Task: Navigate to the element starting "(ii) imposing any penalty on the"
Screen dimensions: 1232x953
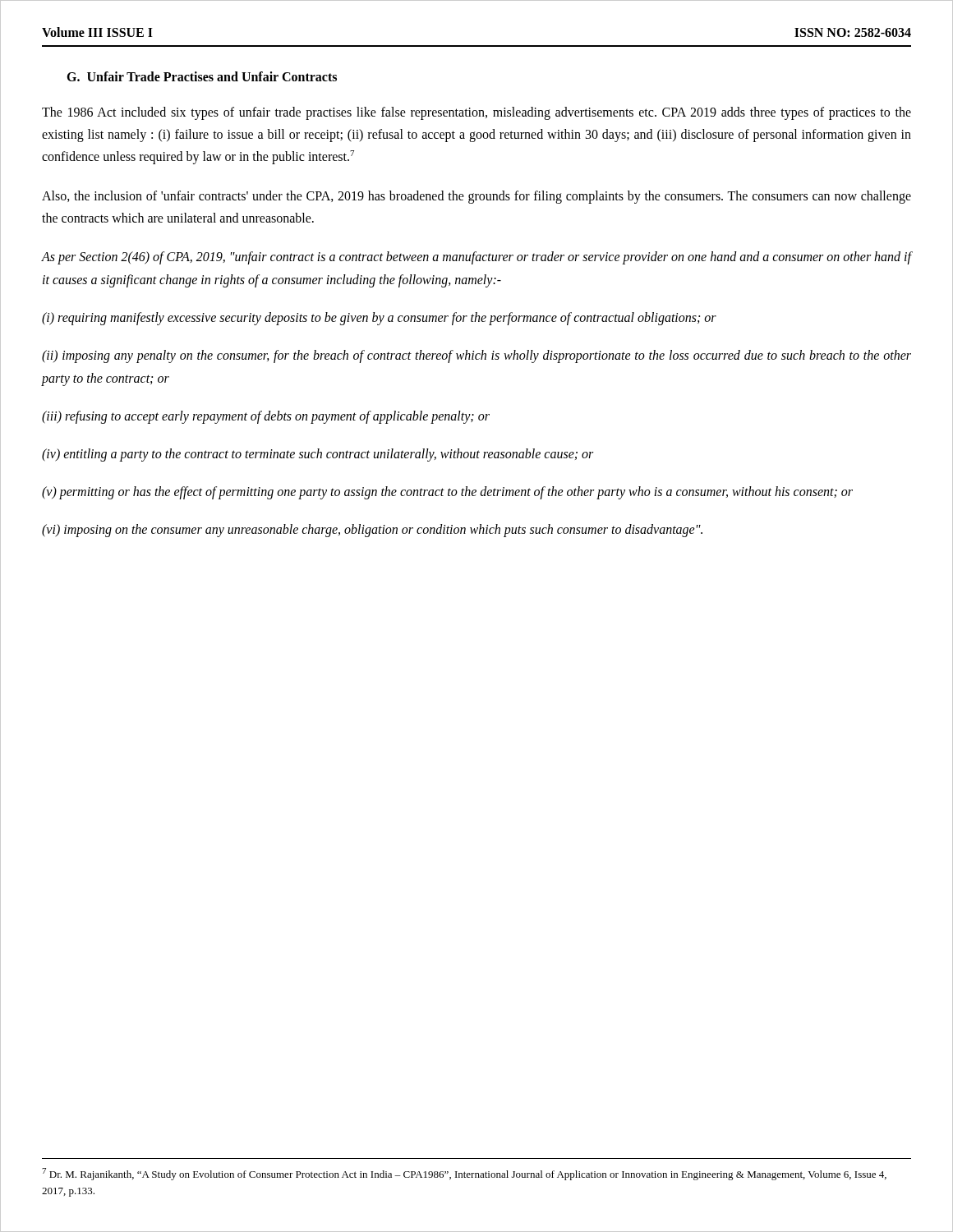Action: [x=476, y=367]
